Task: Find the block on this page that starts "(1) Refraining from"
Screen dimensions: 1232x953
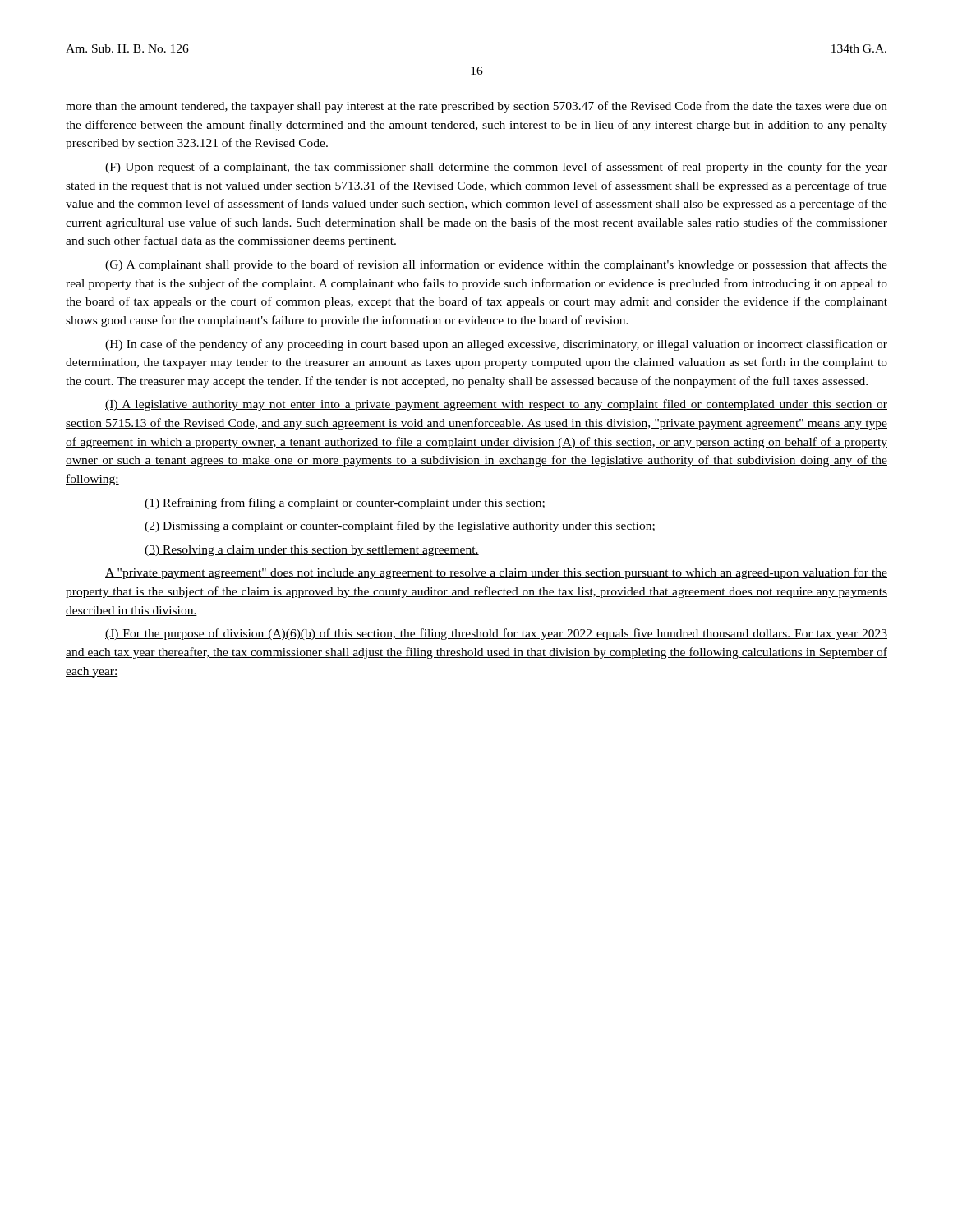Action: pos(516,502)
